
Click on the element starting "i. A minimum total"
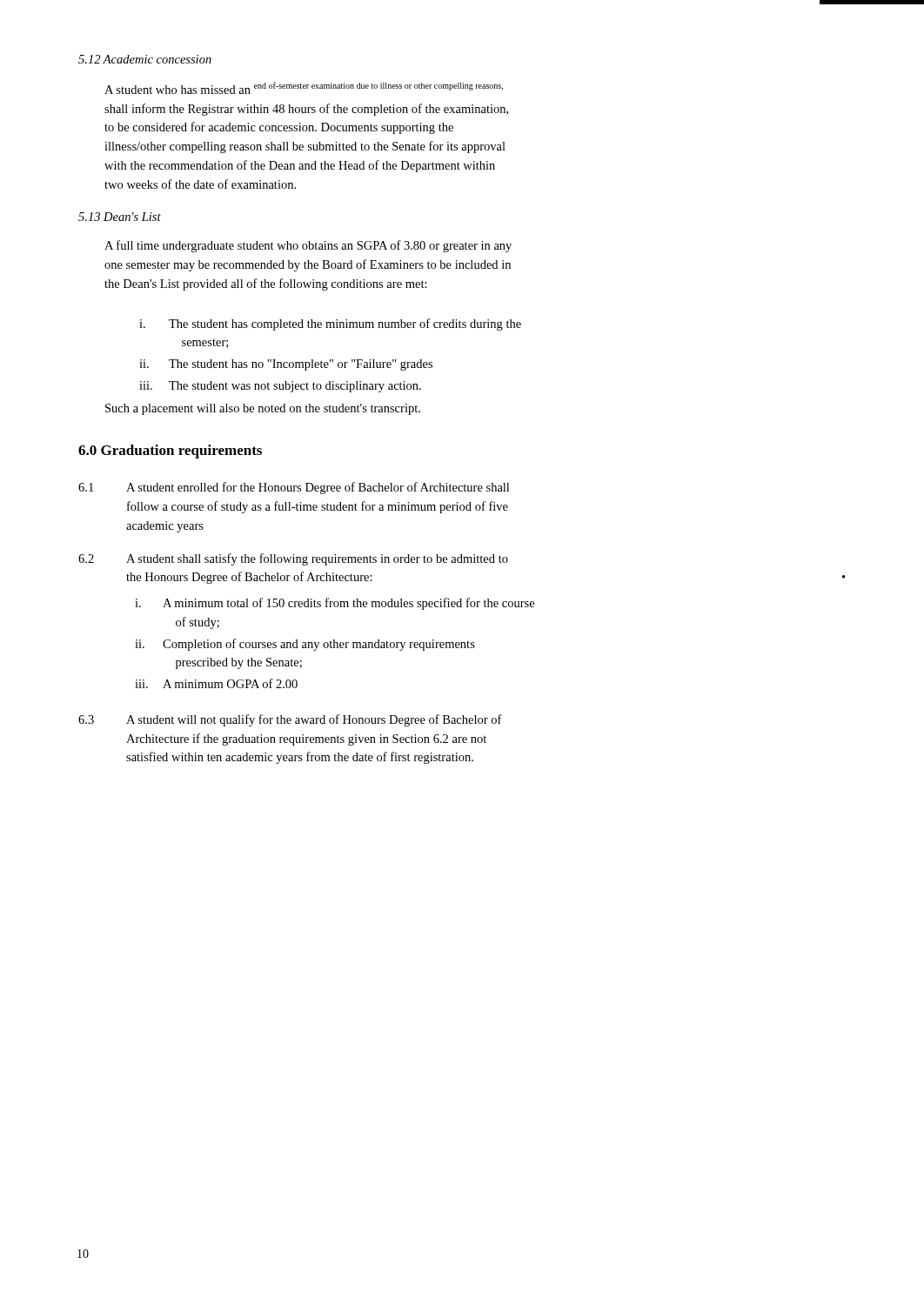335,613
